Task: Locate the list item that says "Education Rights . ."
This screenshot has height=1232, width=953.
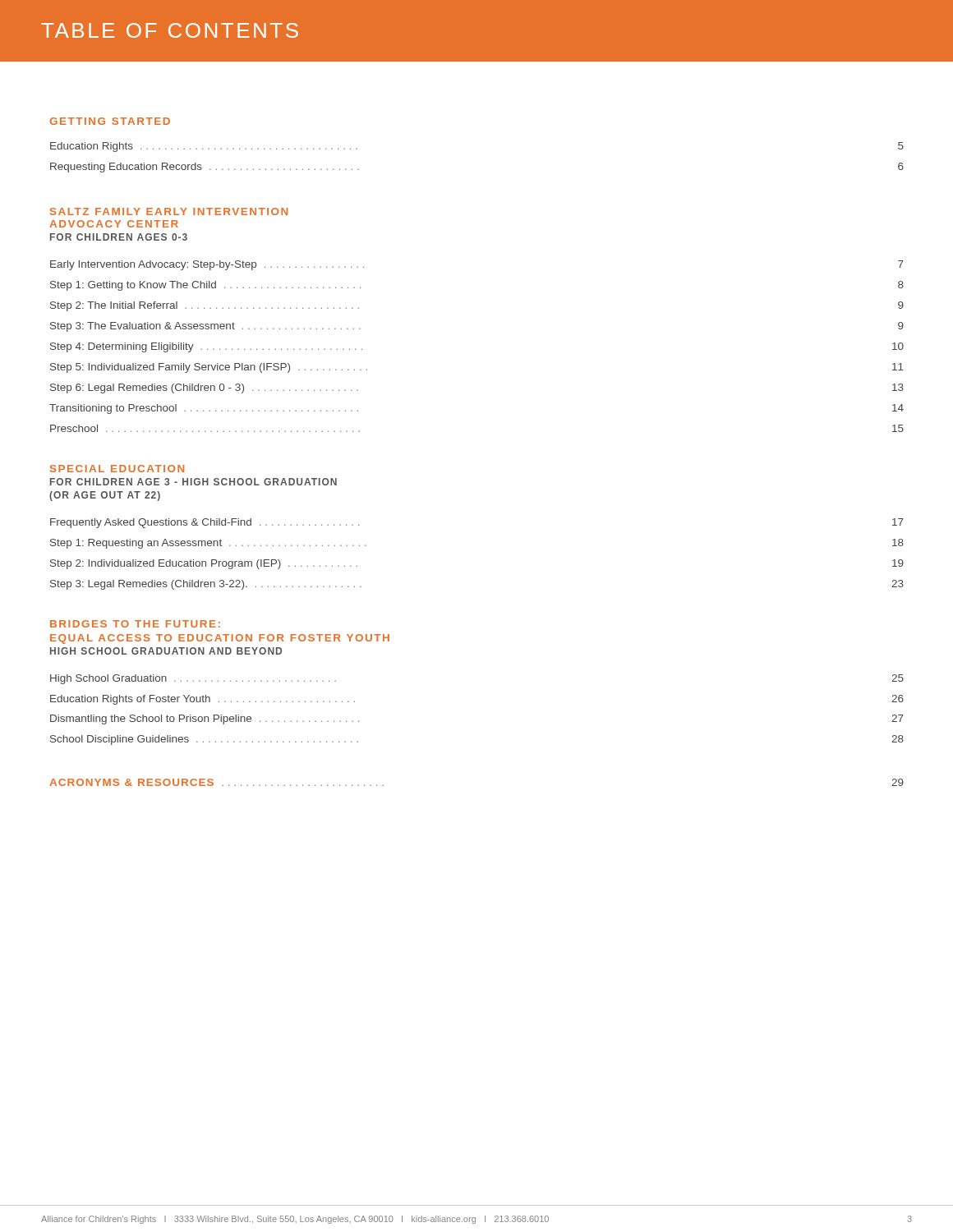Action: (x=88, y=148)
